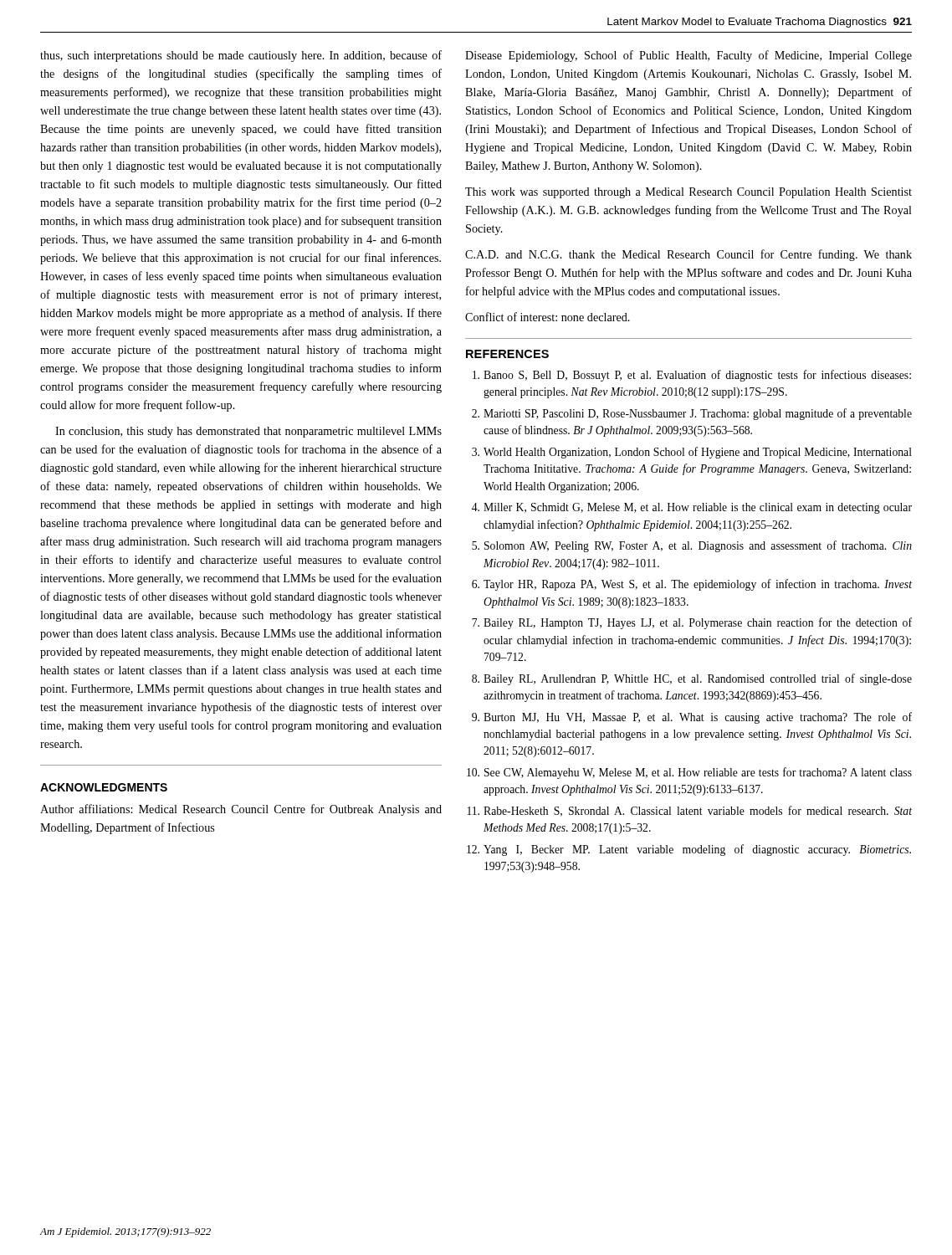Where is the passage that starts "Banoo S, Bell D, Bossuyt P,"?

688,384
